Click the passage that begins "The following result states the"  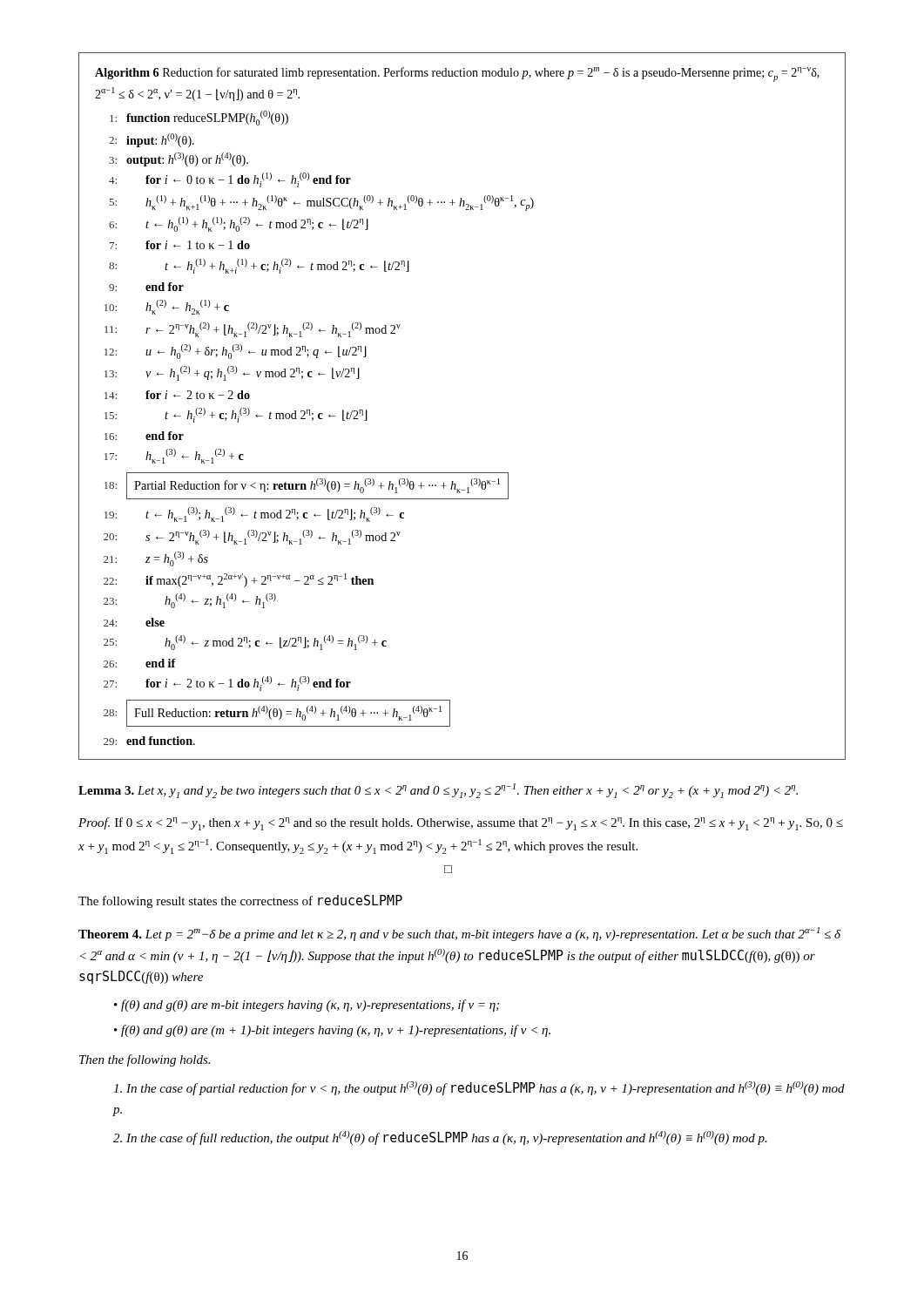pyautogui.click(x=240, y=901)
